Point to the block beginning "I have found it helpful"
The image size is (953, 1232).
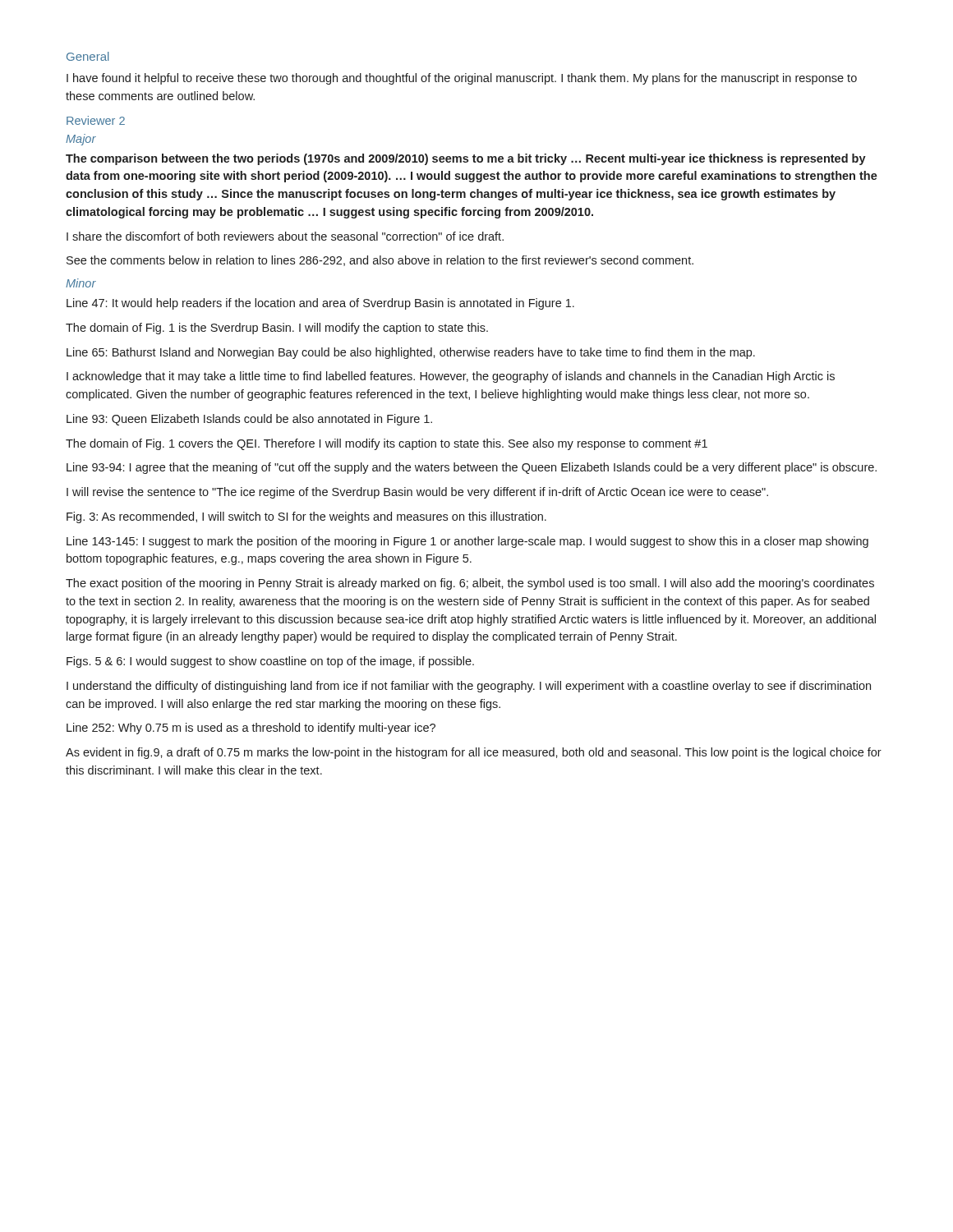(461, 87)
